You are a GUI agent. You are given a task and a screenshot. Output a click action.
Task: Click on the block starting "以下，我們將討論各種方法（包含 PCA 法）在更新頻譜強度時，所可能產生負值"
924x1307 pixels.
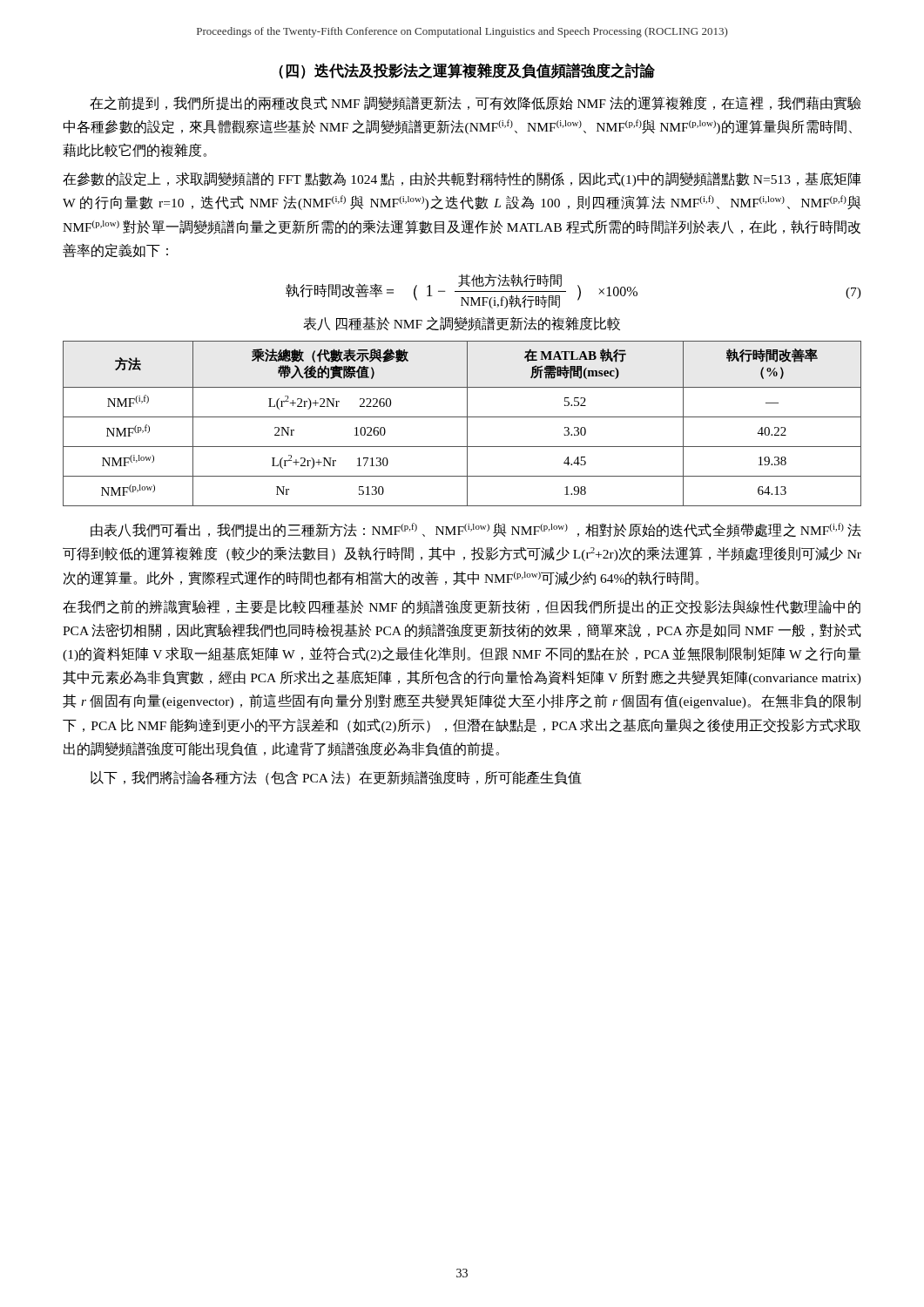coord(336,777)
